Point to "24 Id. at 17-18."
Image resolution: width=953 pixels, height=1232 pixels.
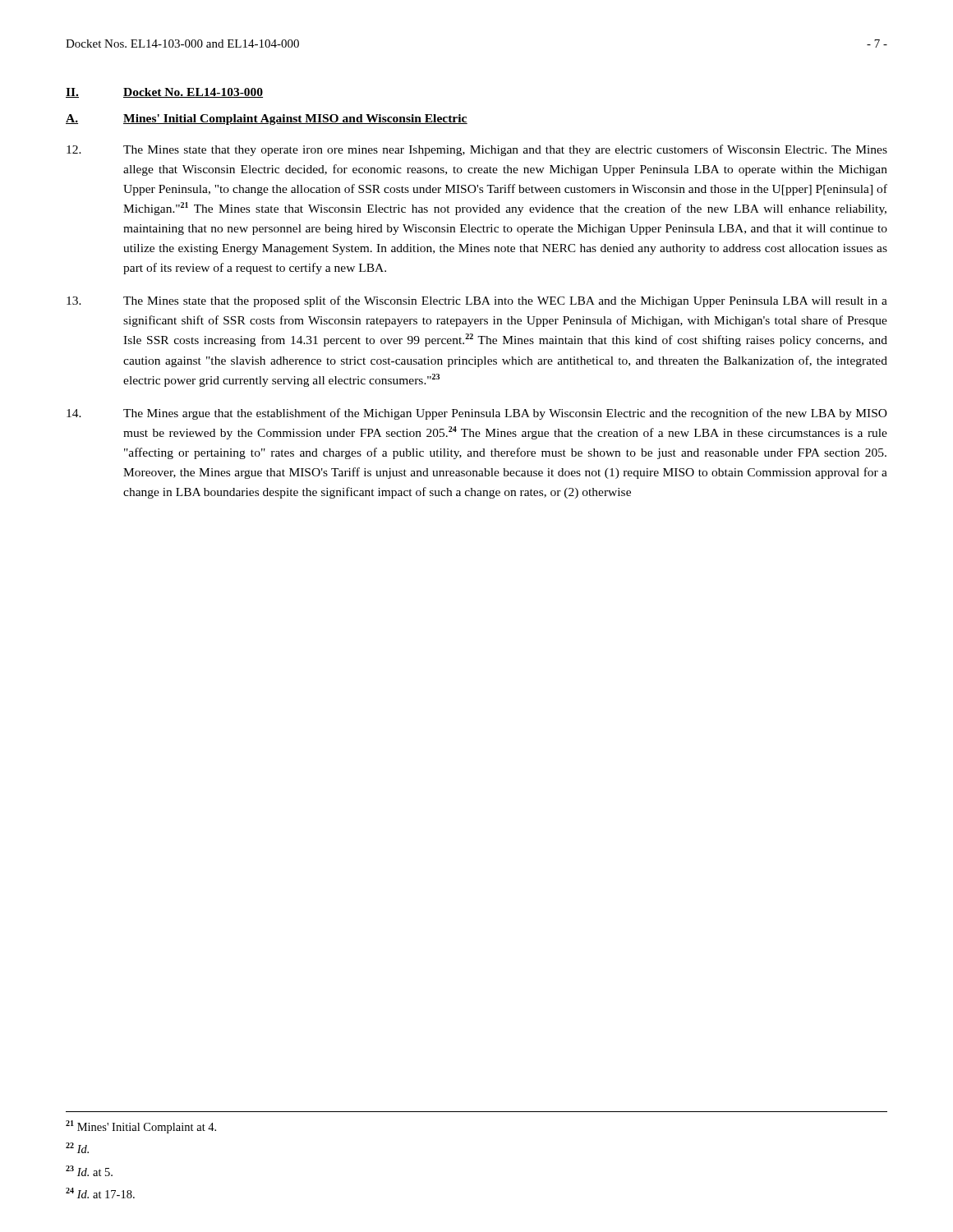coord(100,1194)
